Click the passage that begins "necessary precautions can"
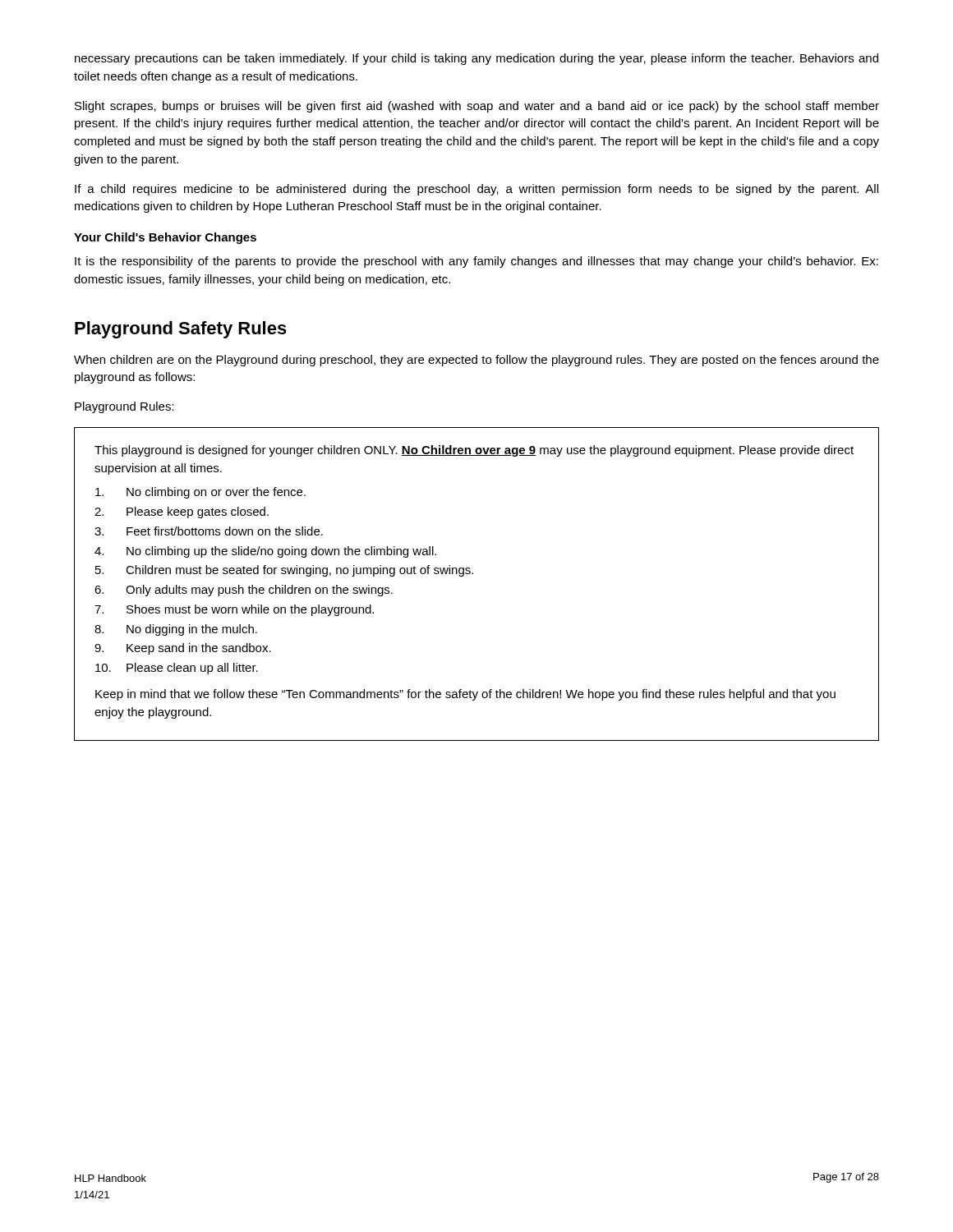Viewport: 953px width, 1232px height. click(476, 67)
